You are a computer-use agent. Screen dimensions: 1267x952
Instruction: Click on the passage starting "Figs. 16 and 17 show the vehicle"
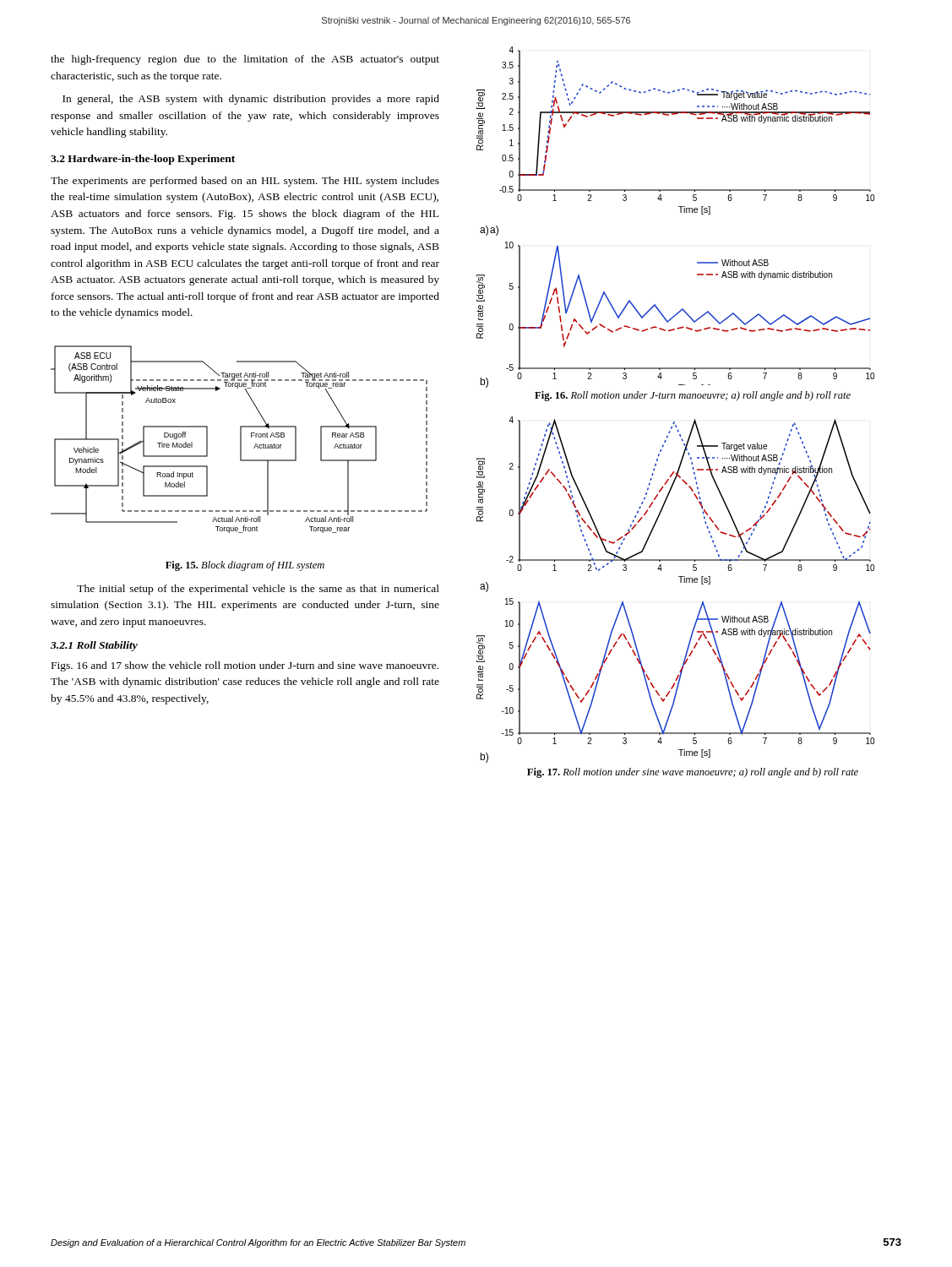(x=245, y=681)
